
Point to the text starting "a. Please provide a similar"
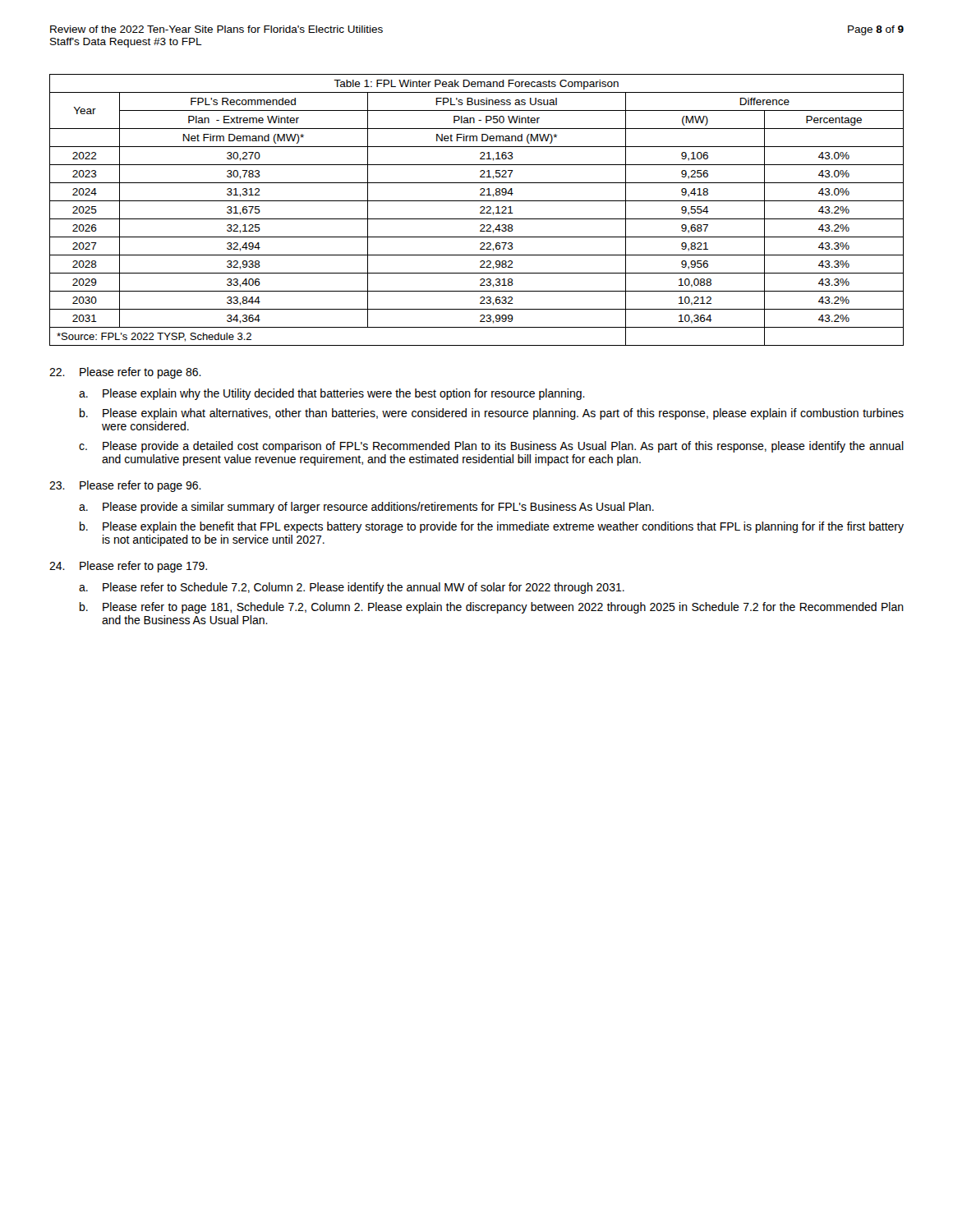click(491, 507)
